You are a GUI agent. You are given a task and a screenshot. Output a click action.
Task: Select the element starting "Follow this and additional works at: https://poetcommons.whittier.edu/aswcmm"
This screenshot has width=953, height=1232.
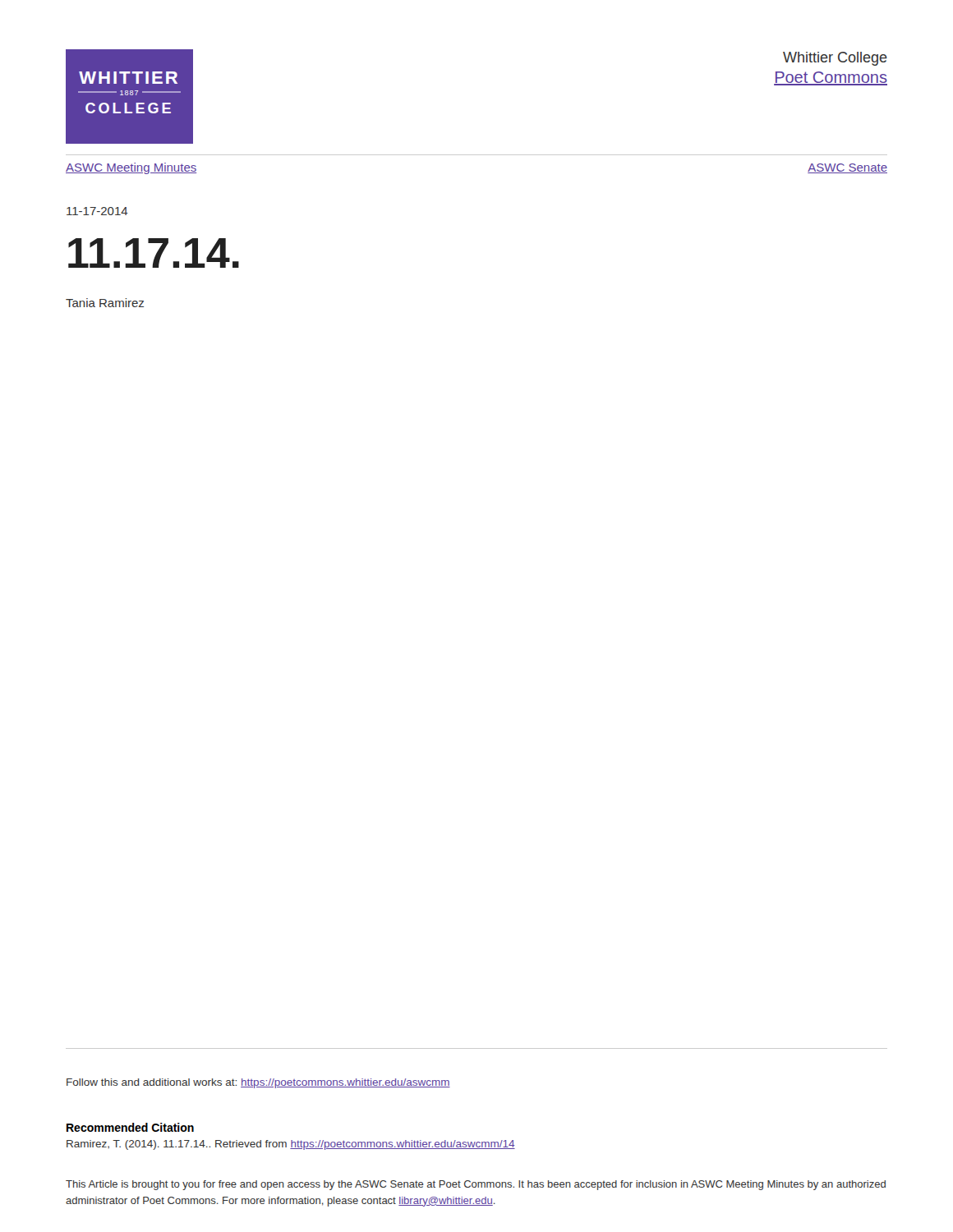coord(258,1082)
